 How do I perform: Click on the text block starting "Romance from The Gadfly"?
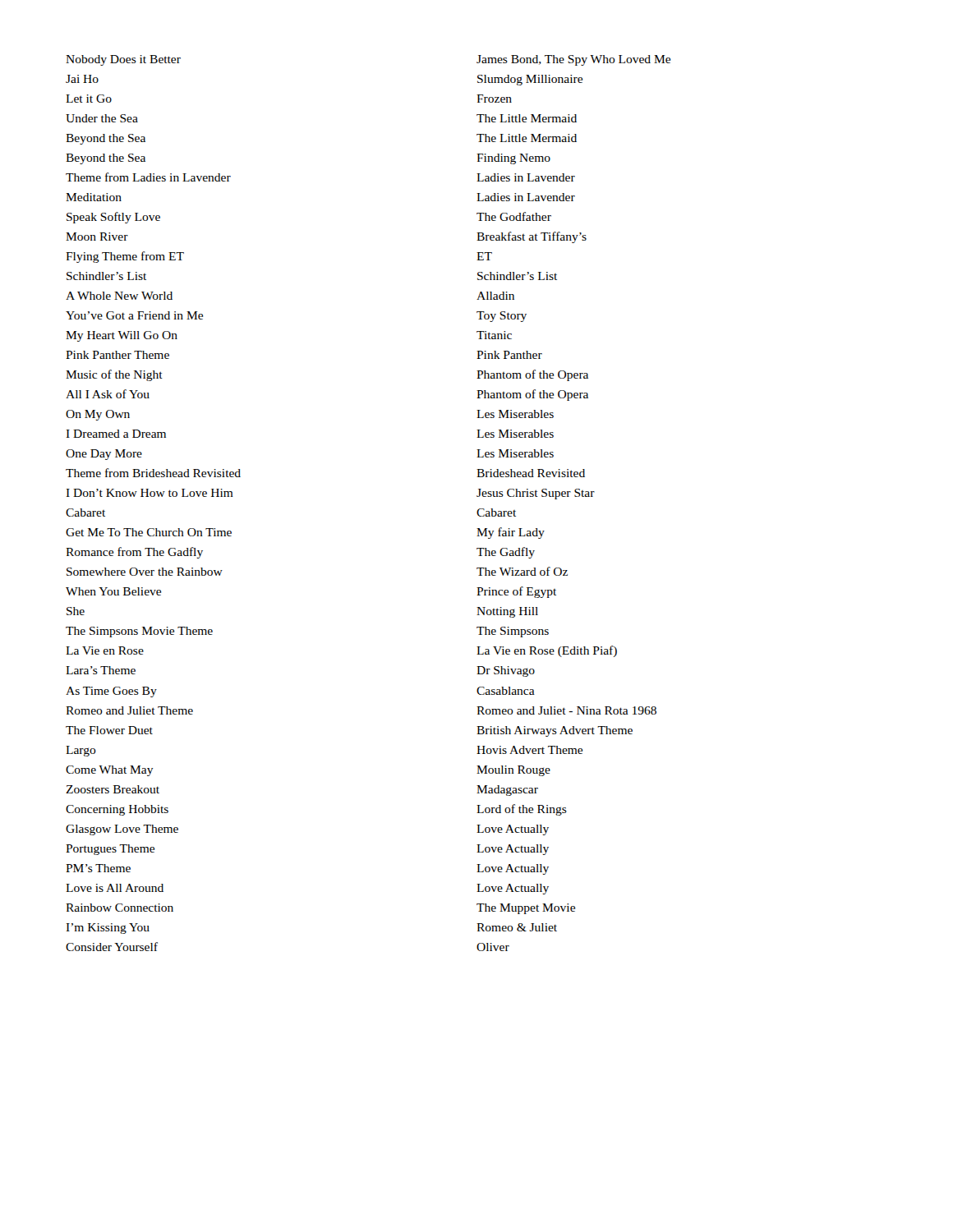(134, 553)
